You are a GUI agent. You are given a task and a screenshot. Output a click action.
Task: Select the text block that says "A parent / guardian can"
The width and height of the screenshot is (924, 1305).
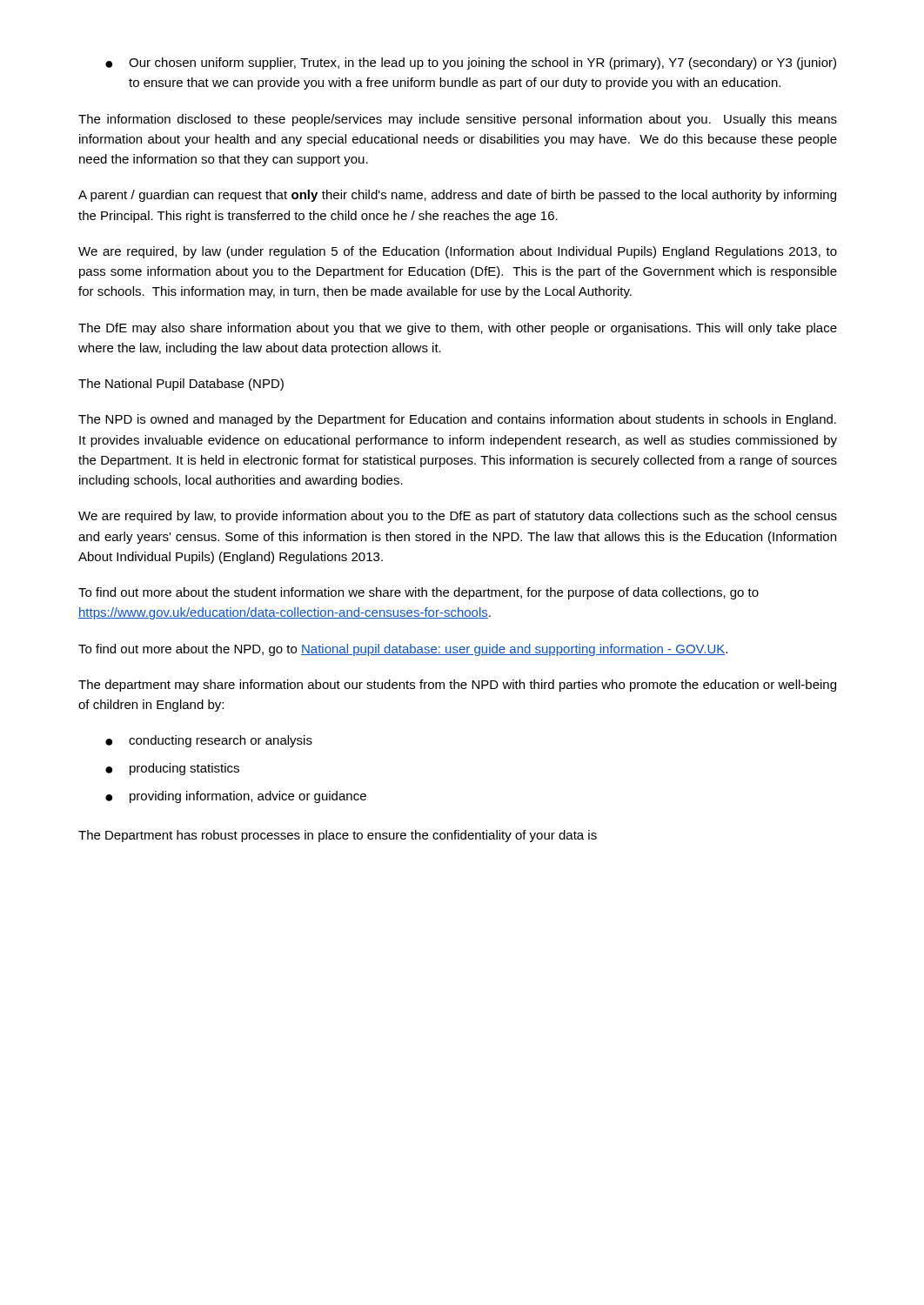458,205
